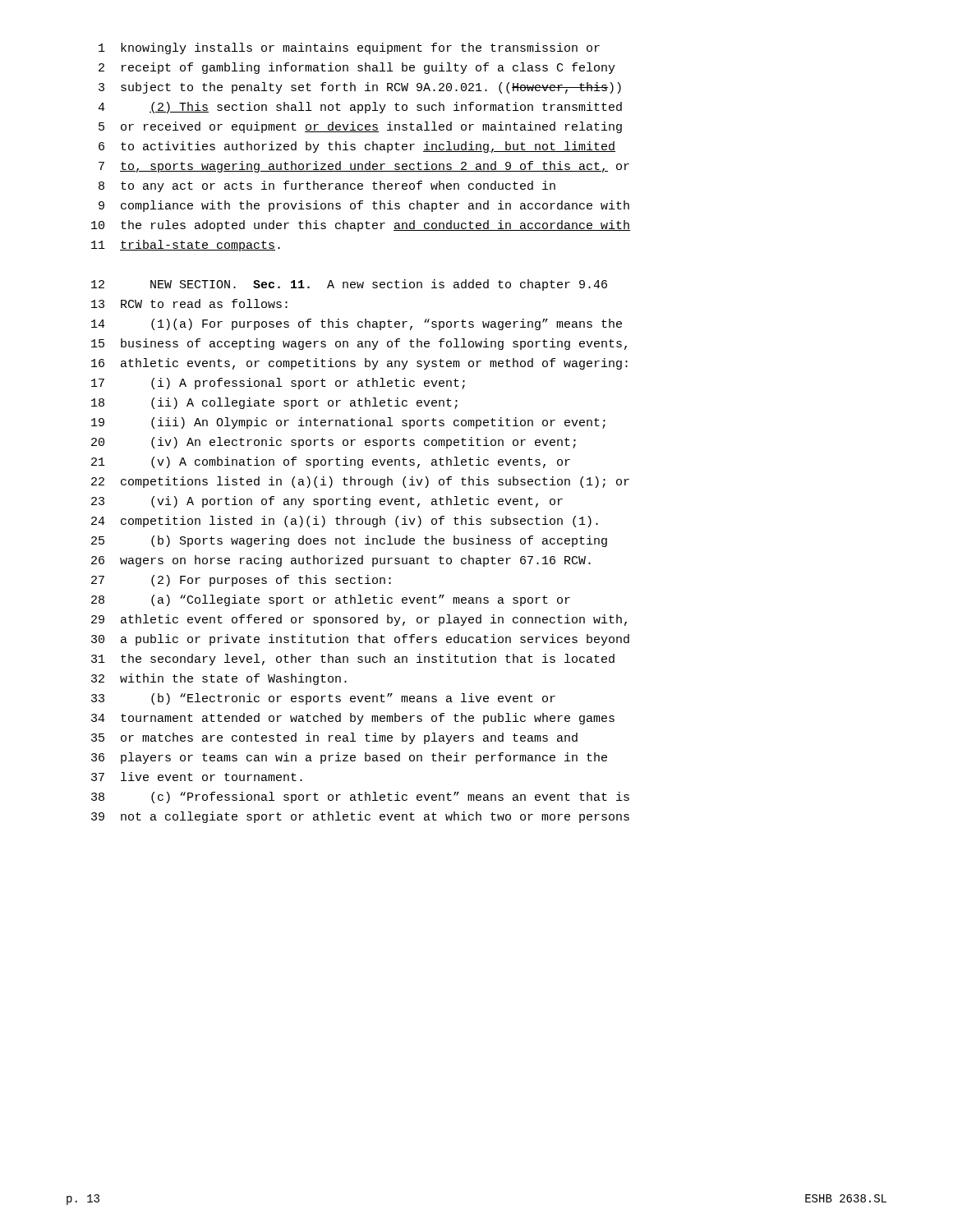Select the text block starting "3 subject to the"
This screenshot has width=953, height=1232.
476,89
